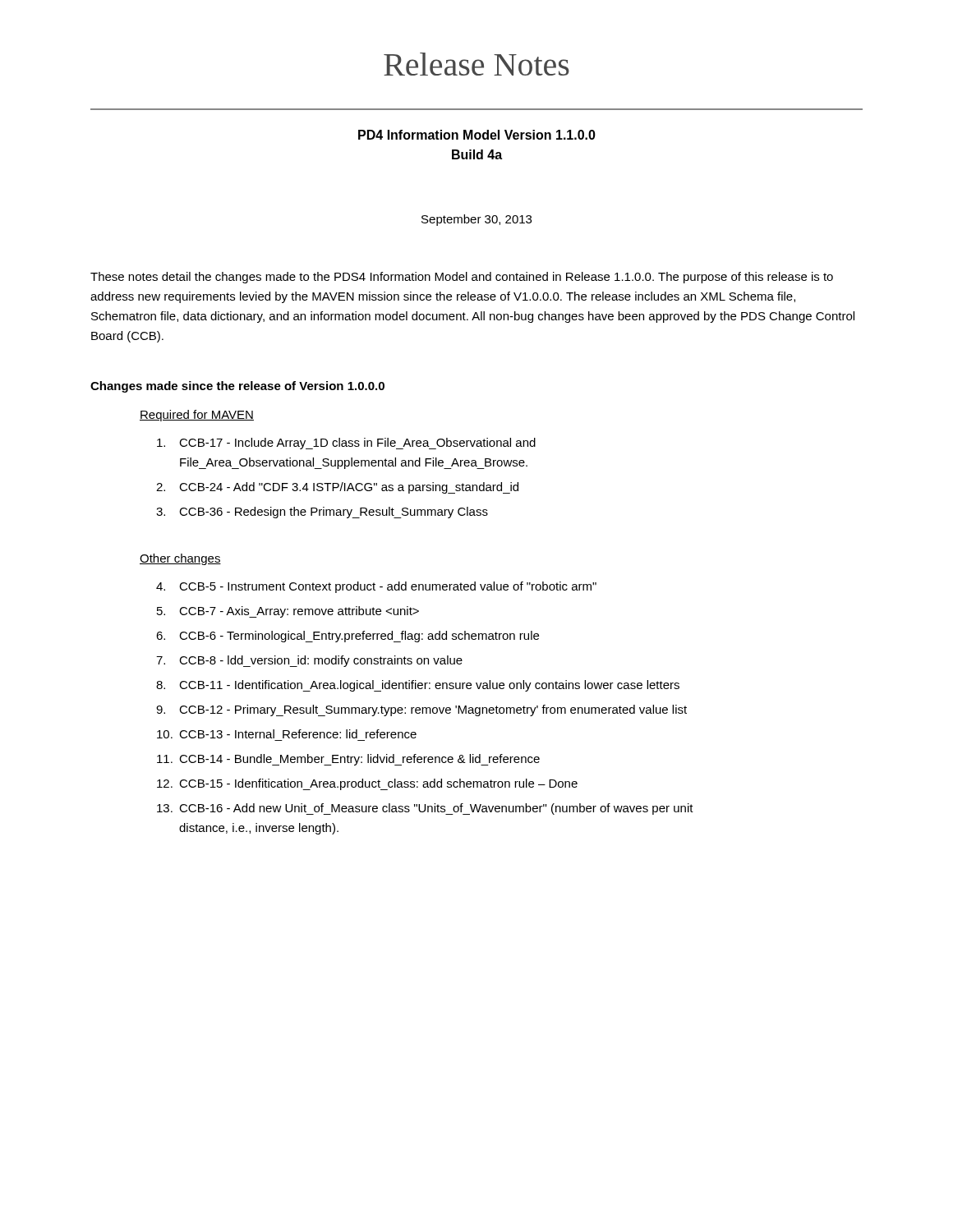953x1232 pixels.
Task: Select the text block starting "CCB-13 - Internal_Reference: lid_reference"
Action: [x=298, y=734]
